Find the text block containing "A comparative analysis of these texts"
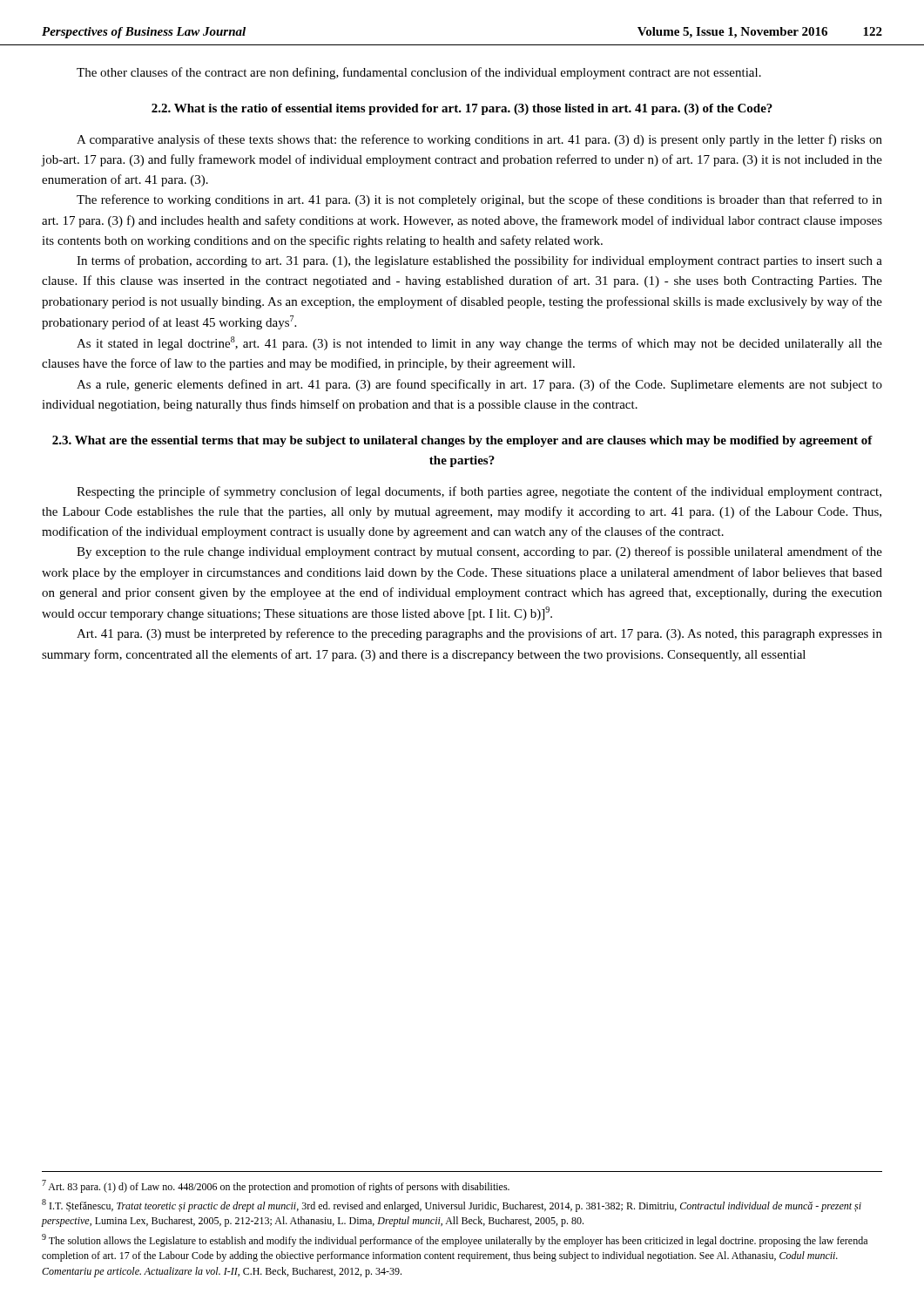This screenshot has width=924, height=1307. pos(462,160)
